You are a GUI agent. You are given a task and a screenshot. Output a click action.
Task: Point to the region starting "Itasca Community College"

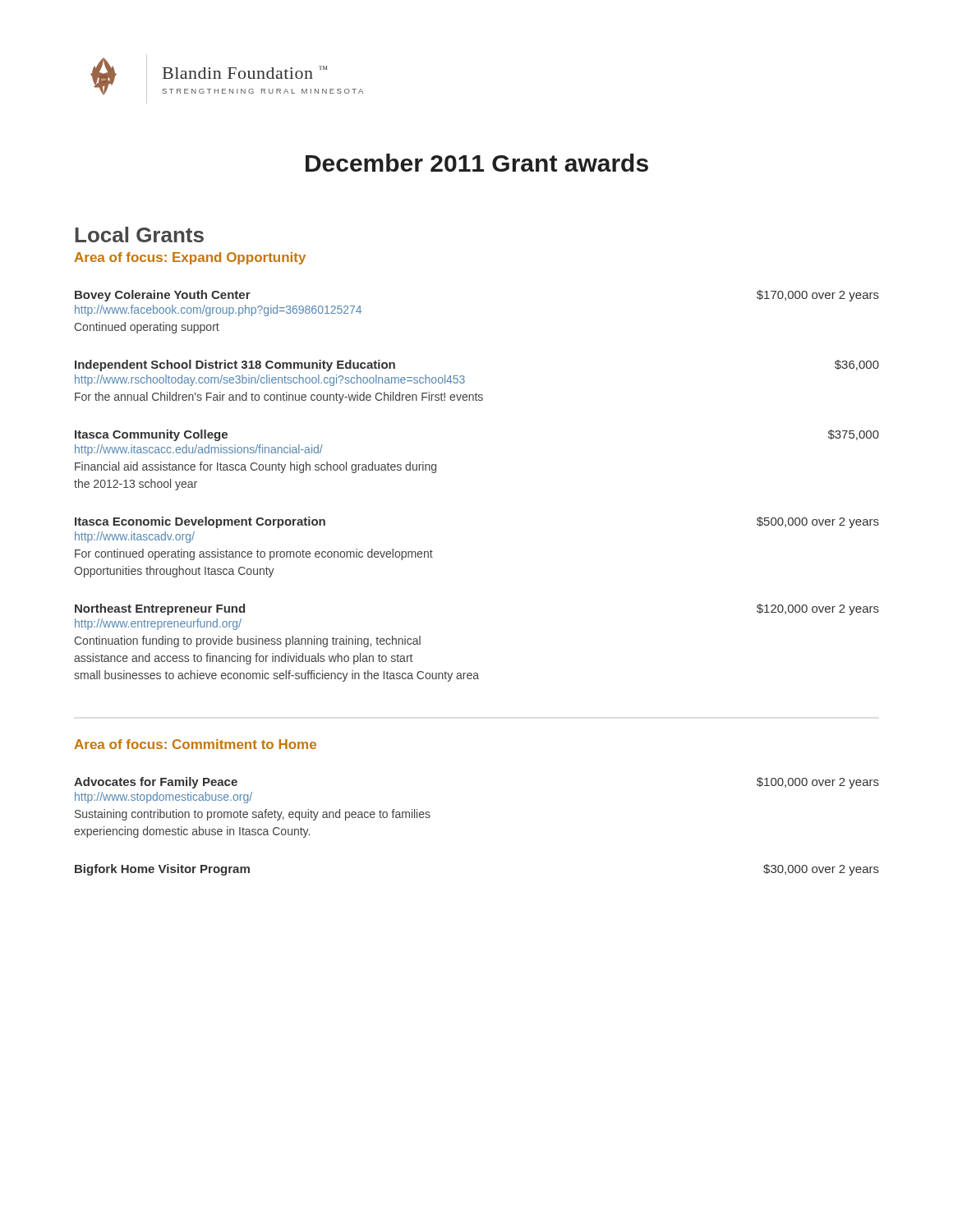153,435
